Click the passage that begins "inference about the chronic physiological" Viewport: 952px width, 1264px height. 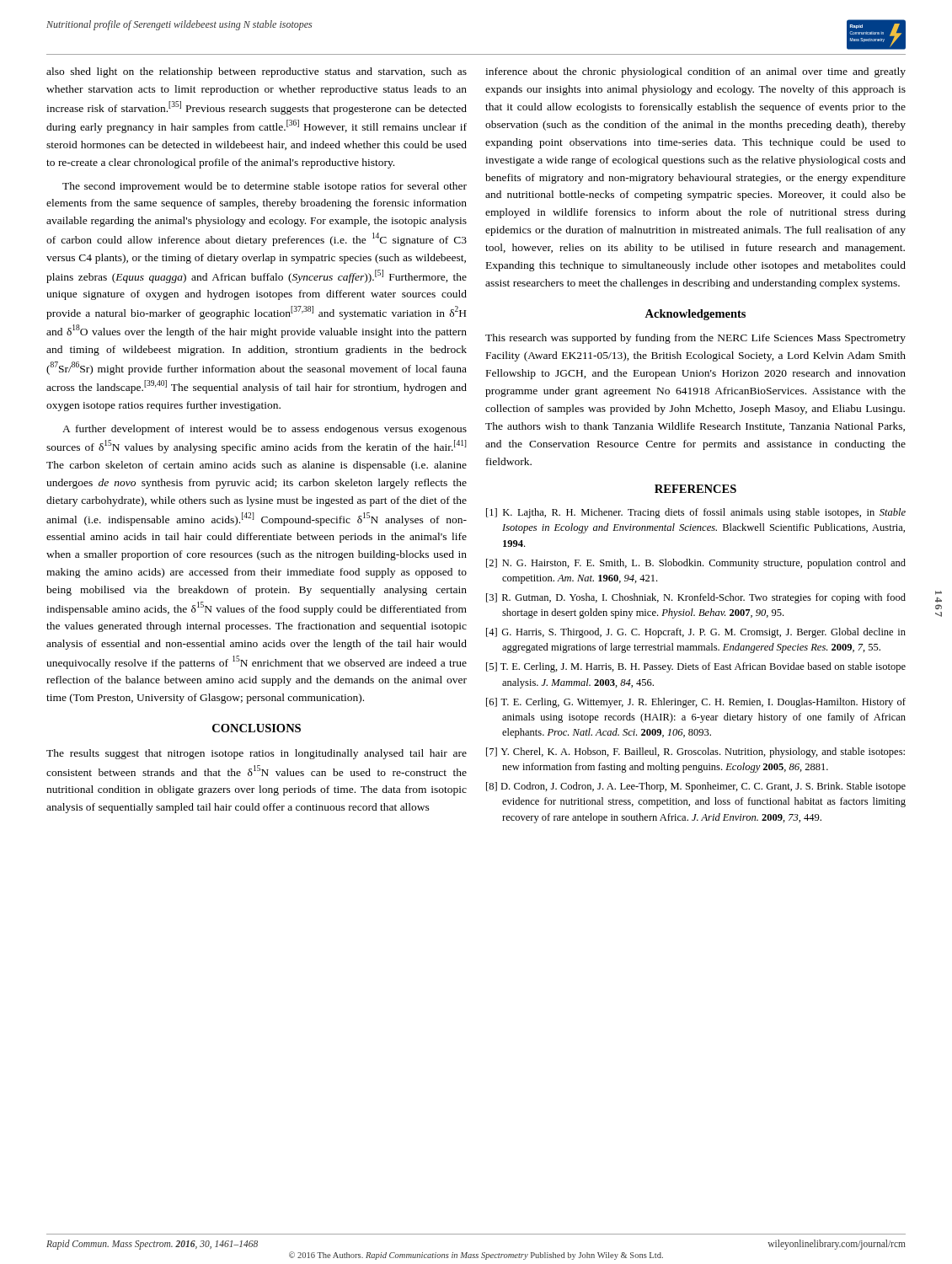[695, 178]
